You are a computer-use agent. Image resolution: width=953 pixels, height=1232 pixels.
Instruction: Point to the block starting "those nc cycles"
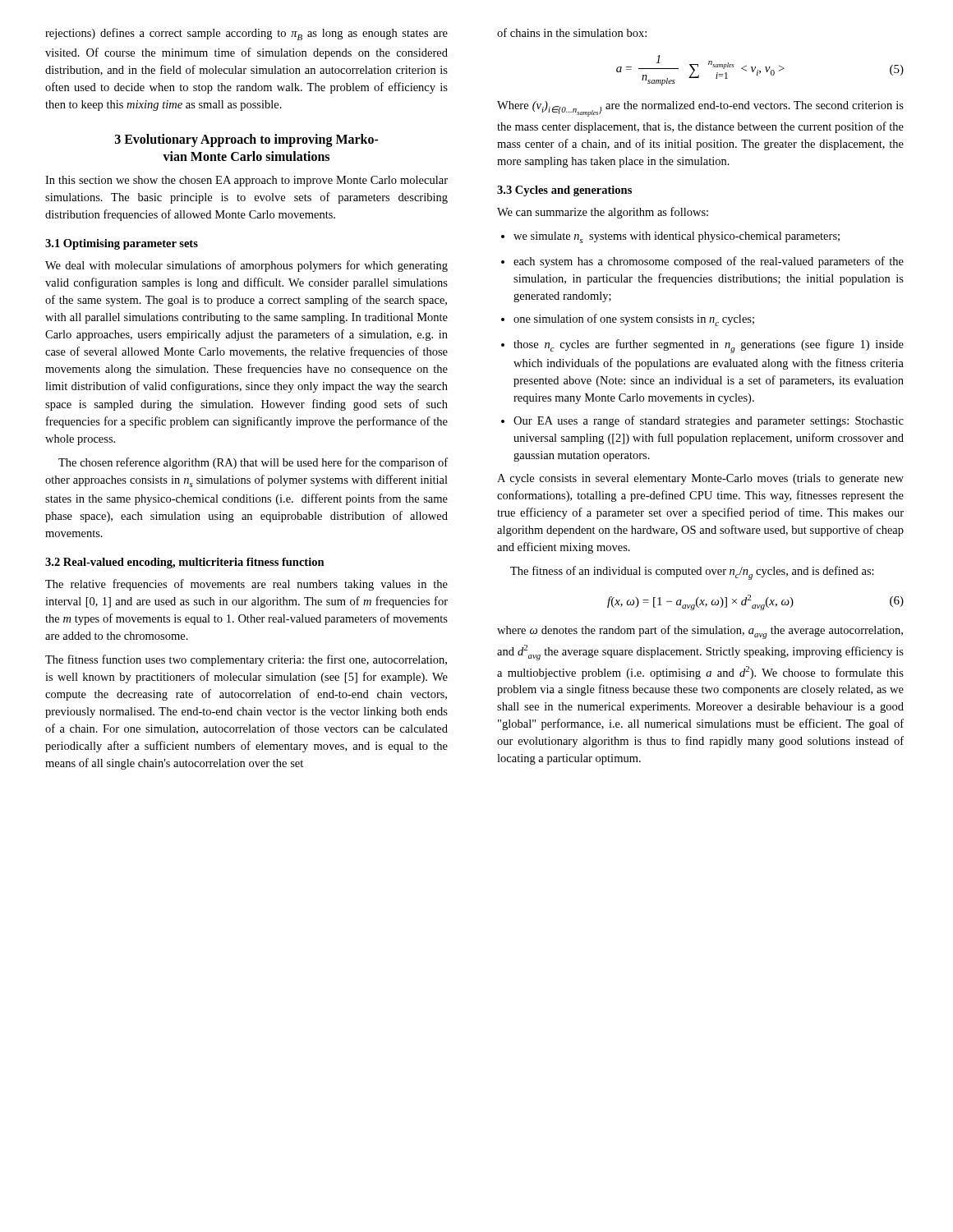pyautogui.click(x=700, y=371)
